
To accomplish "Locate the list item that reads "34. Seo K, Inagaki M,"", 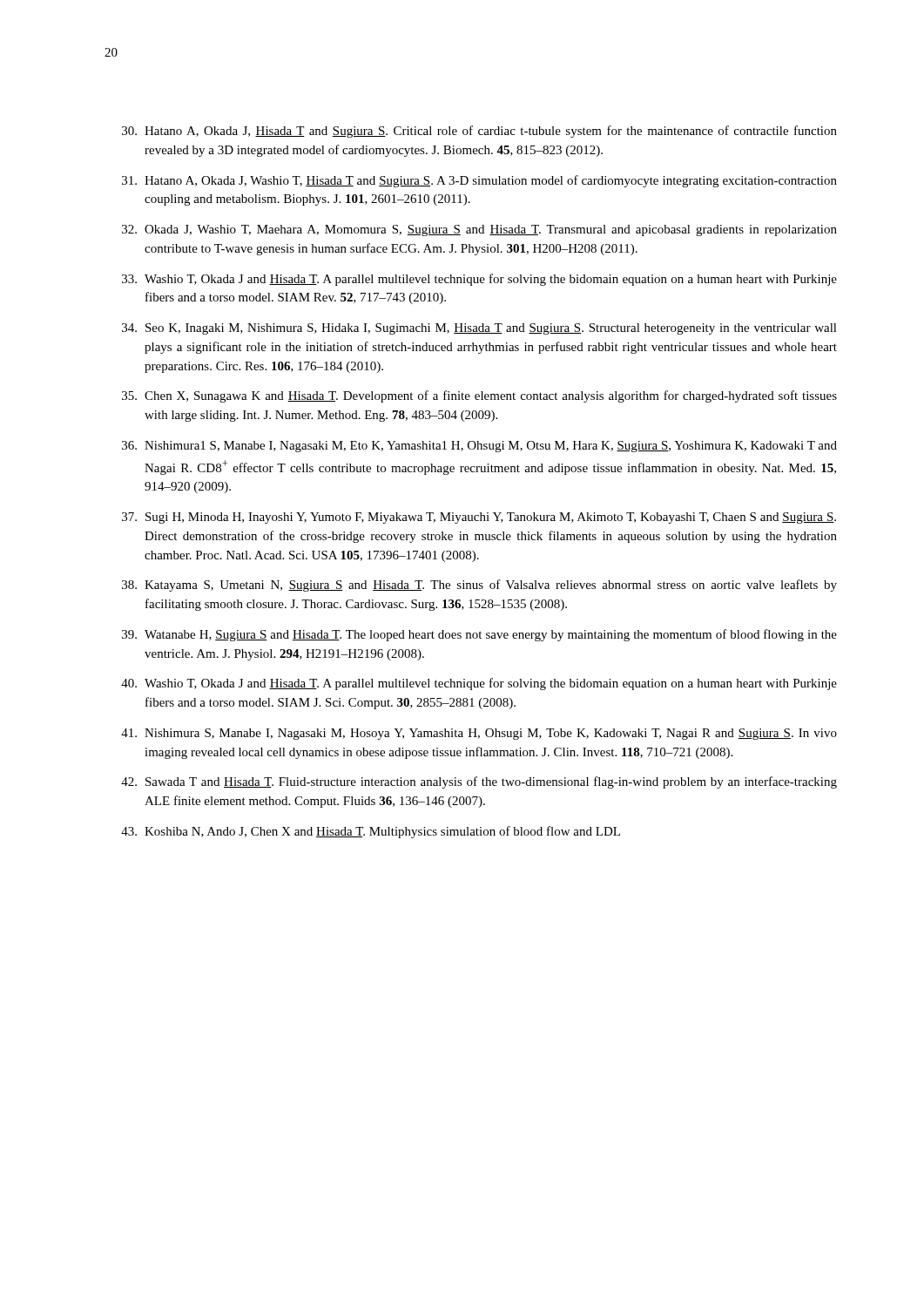I will click(471, 347).
